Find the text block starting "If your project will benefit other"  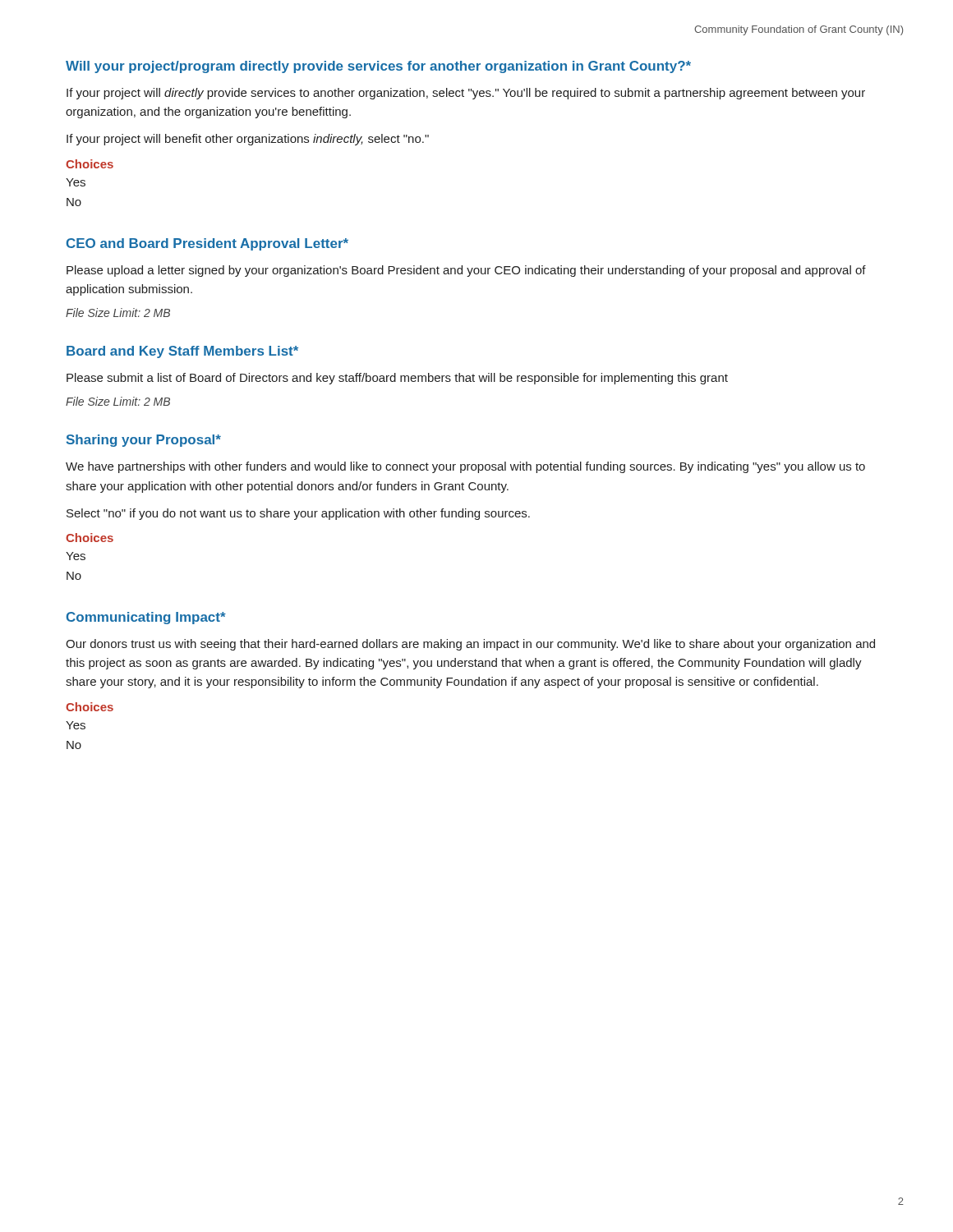click(248, 140)
